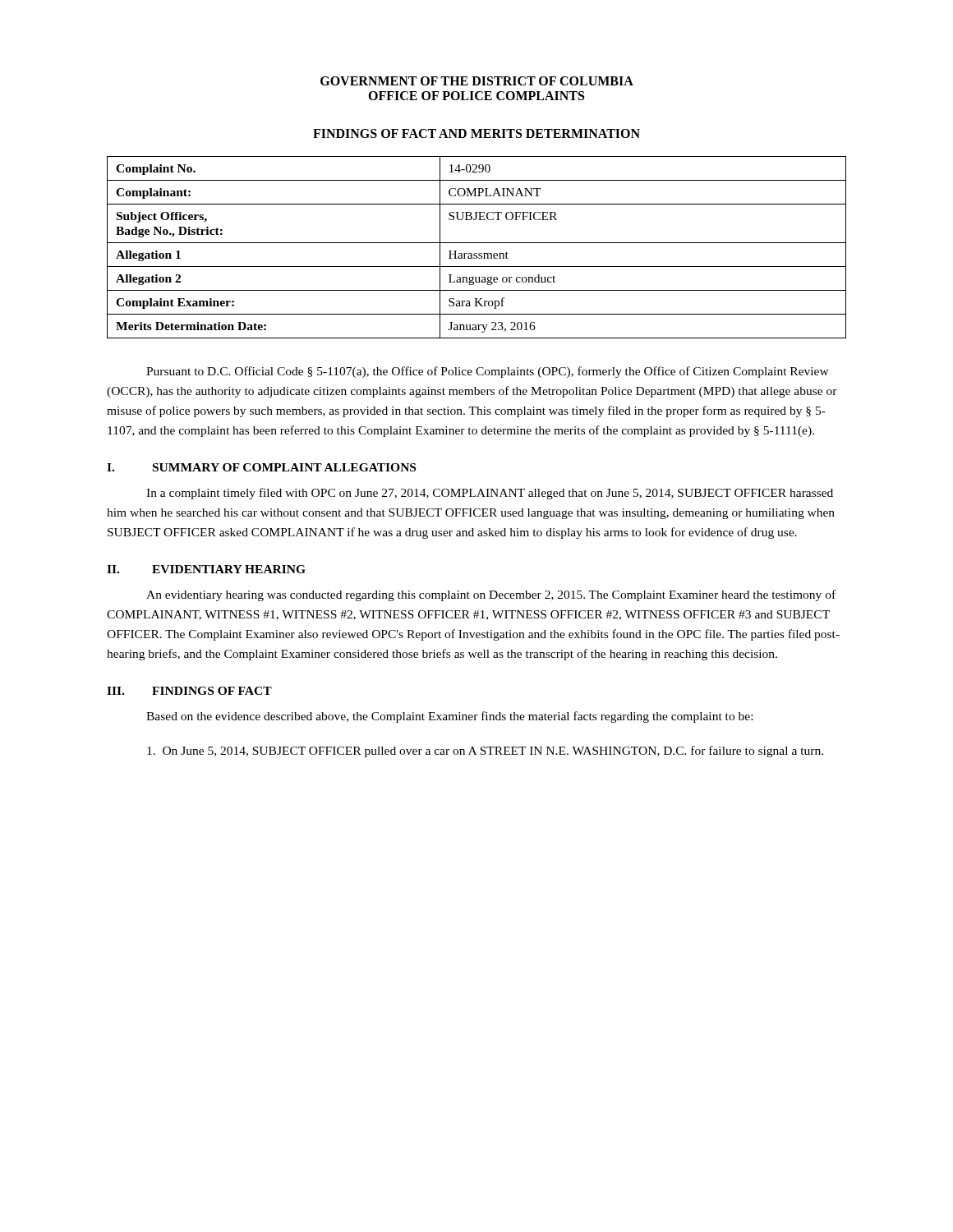
Task: Find the element starting "FINDINGS OF FACT AND MERITS DETERMINATION"
Action: (476, 133)
